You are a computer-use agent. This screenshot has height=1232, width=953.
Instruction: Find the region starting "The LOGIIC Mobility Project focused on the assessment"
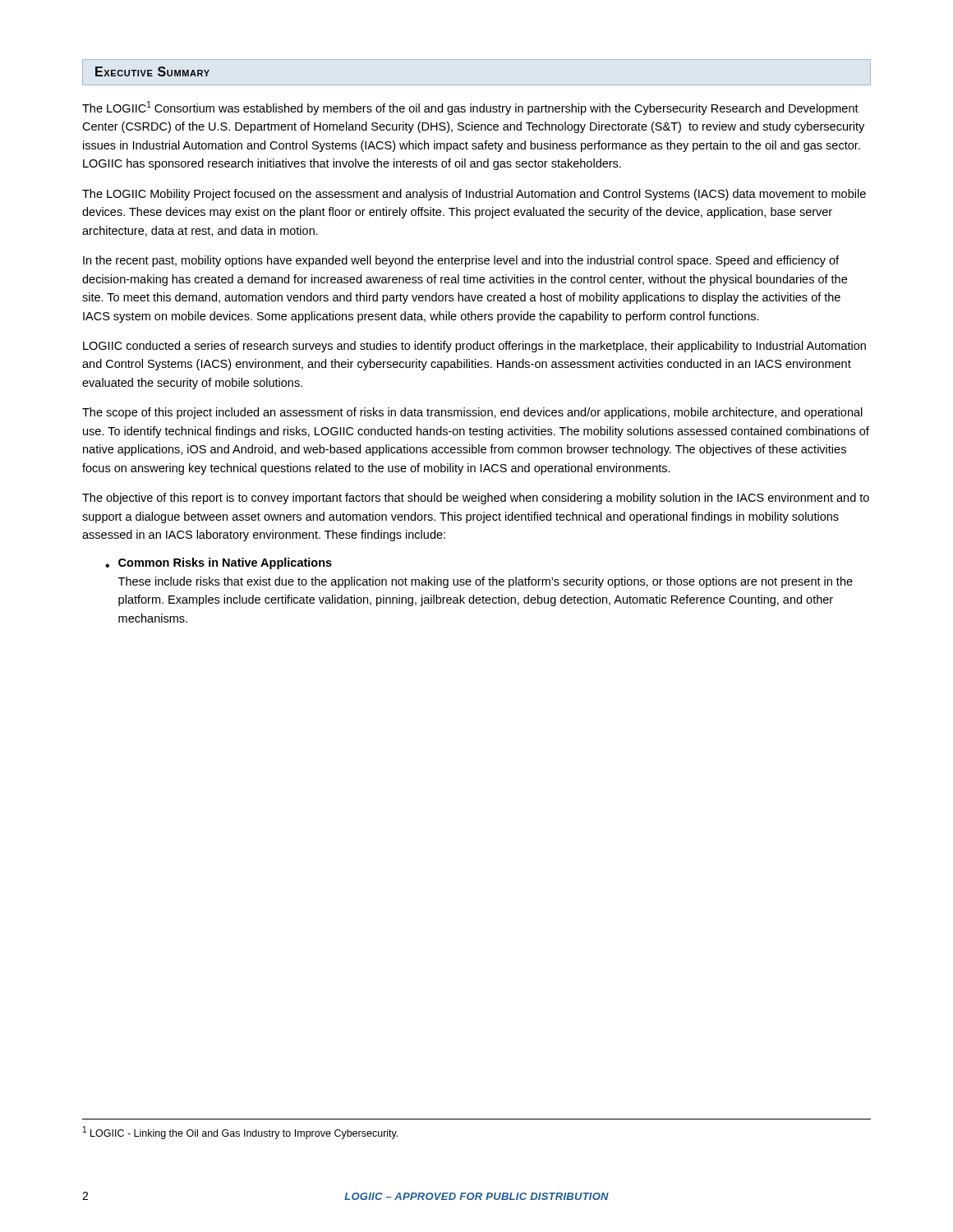[x=476, y=212]
